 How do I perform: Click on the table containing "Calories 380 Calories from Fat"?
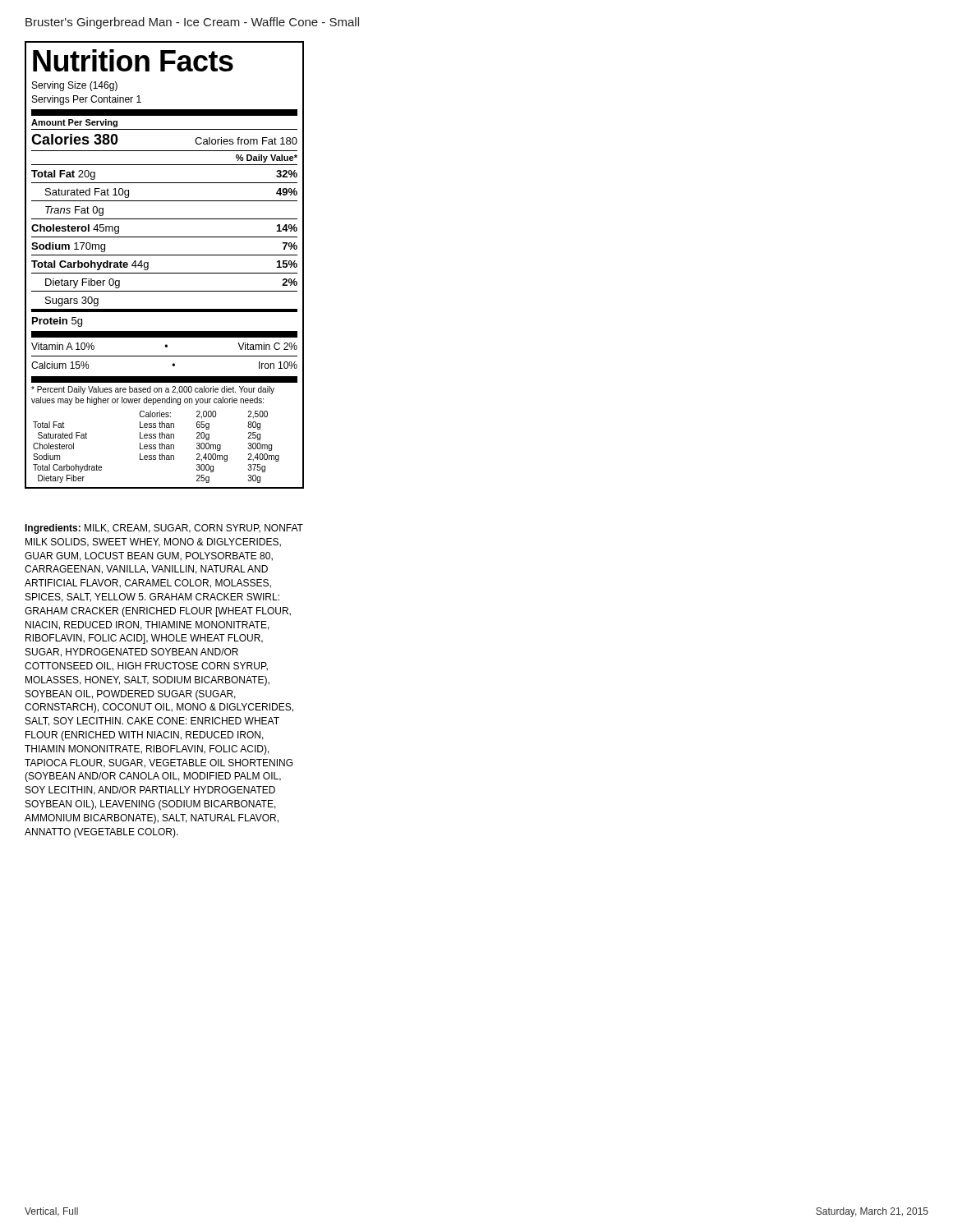164,252
